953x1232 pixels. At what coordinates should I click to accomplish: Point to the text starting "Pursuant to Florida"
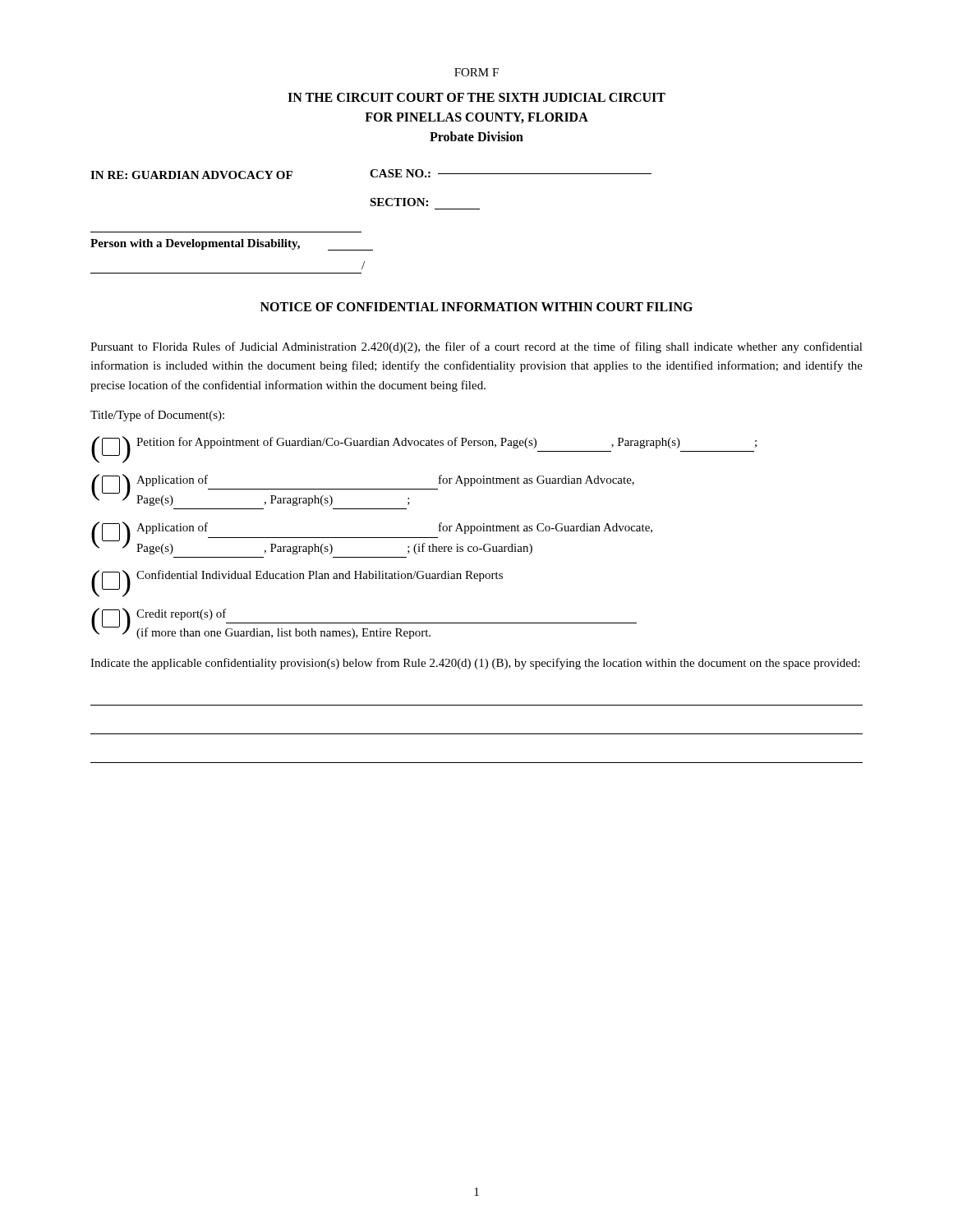476,366
